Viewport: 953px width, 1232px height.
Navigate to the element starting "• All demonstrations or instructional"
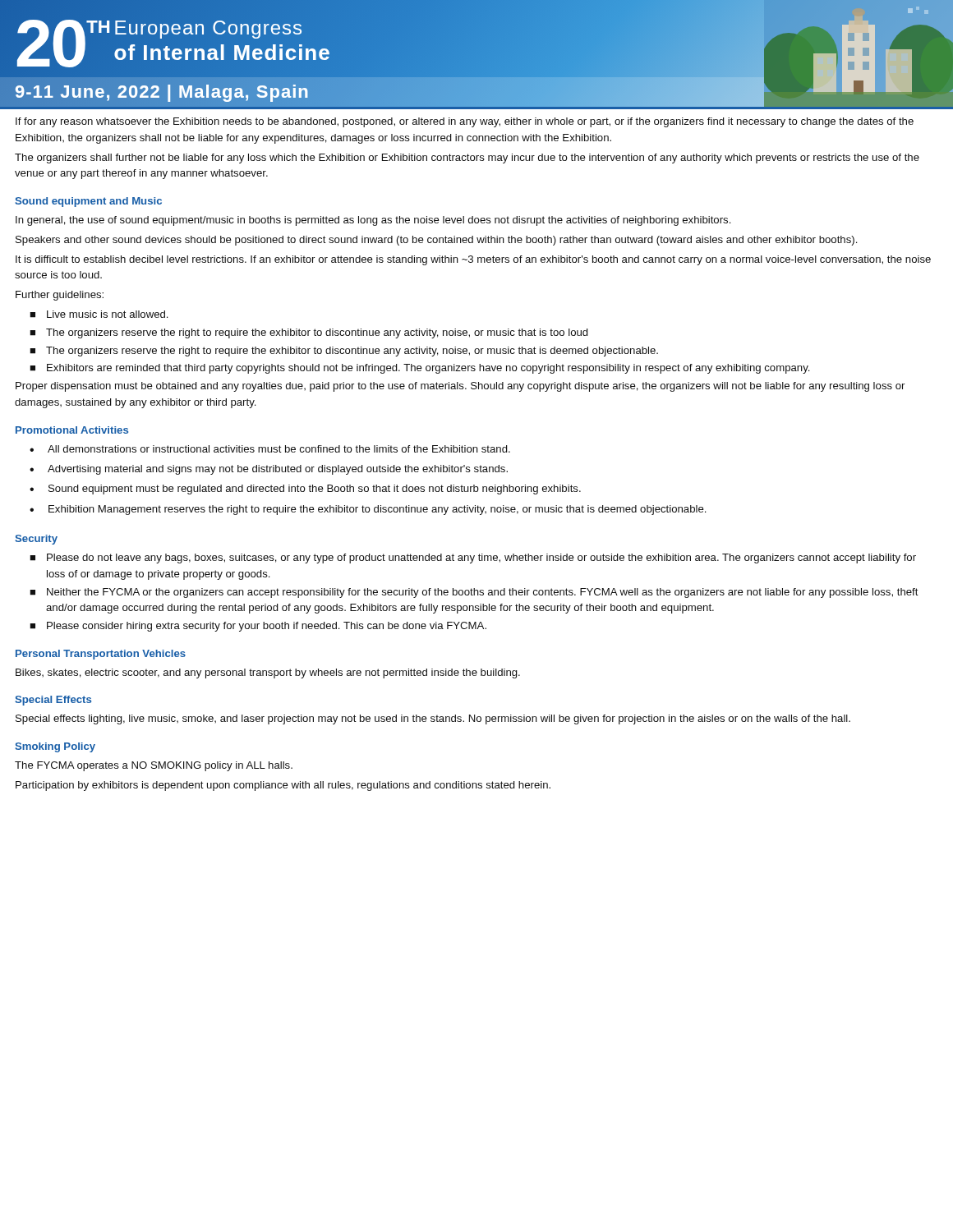tap(270, 450)
